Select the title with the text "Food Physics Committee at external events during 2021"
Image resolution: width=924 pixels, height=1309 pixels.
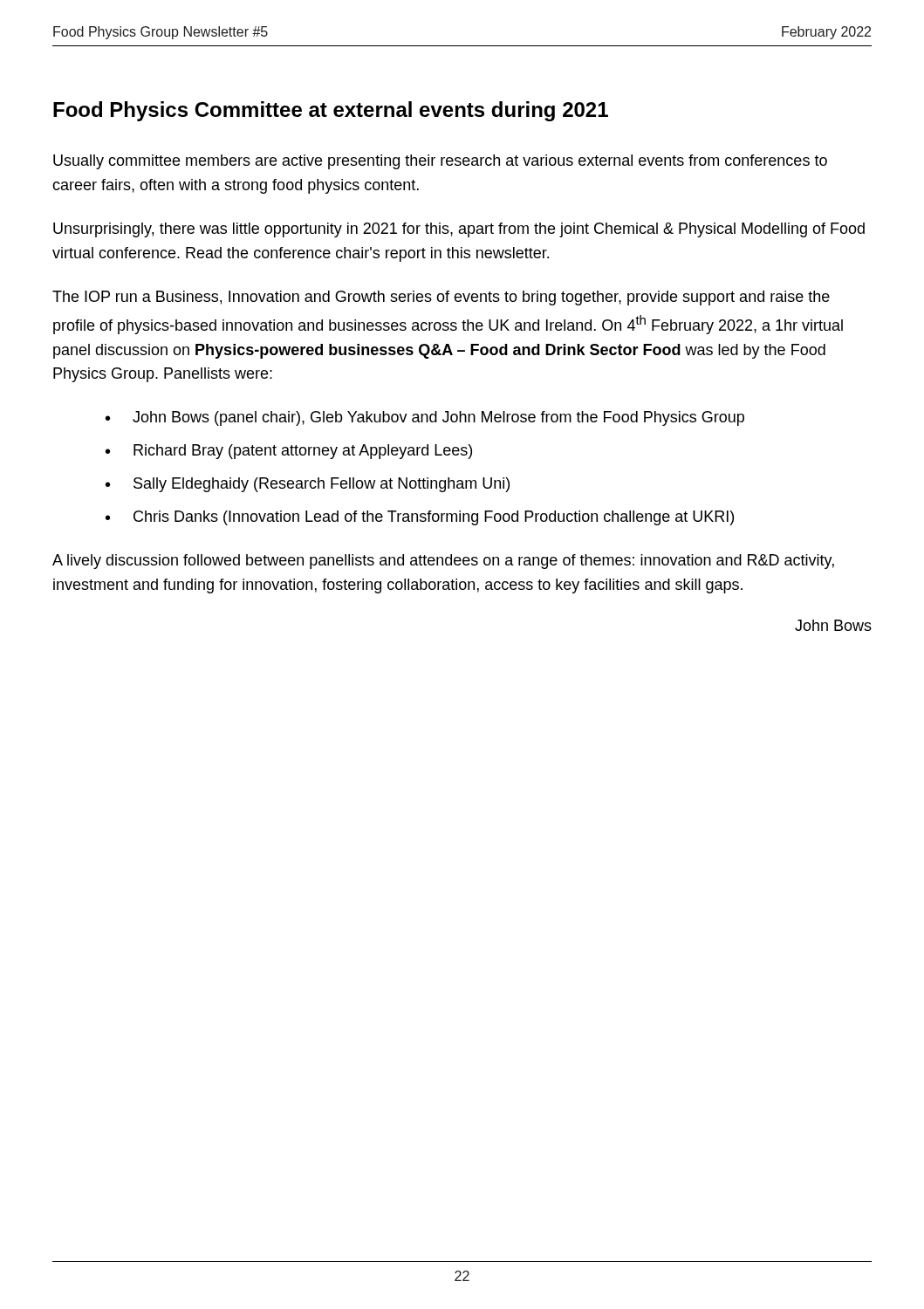(x=331, y=110)
